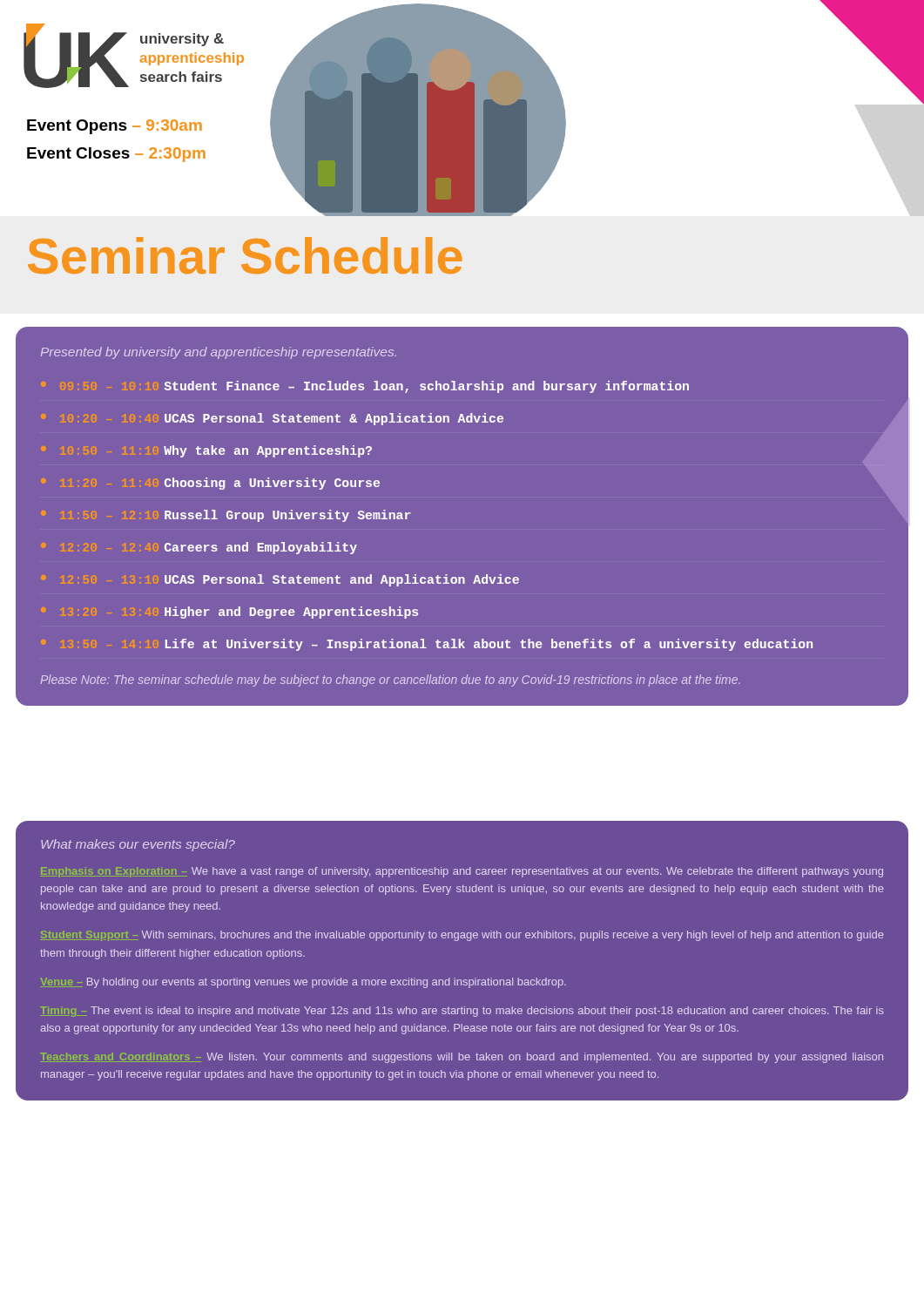Find the block starting "• 10:50 – 11:10"
Viewport: 924px width, 1307px height.
tap(206, 449)
